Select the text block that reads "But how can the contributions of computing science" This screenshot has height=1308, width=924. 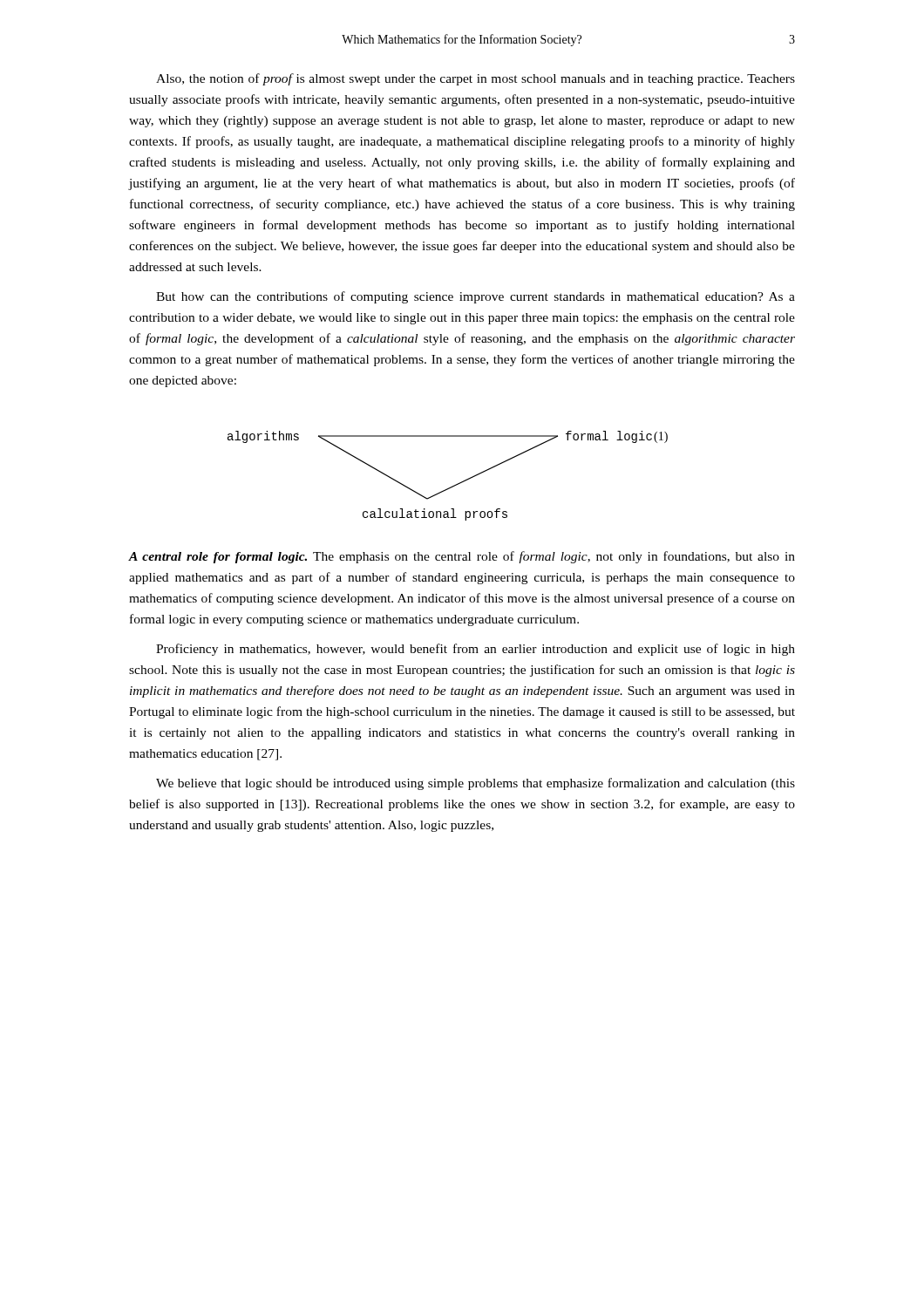[x=462, y=339]
